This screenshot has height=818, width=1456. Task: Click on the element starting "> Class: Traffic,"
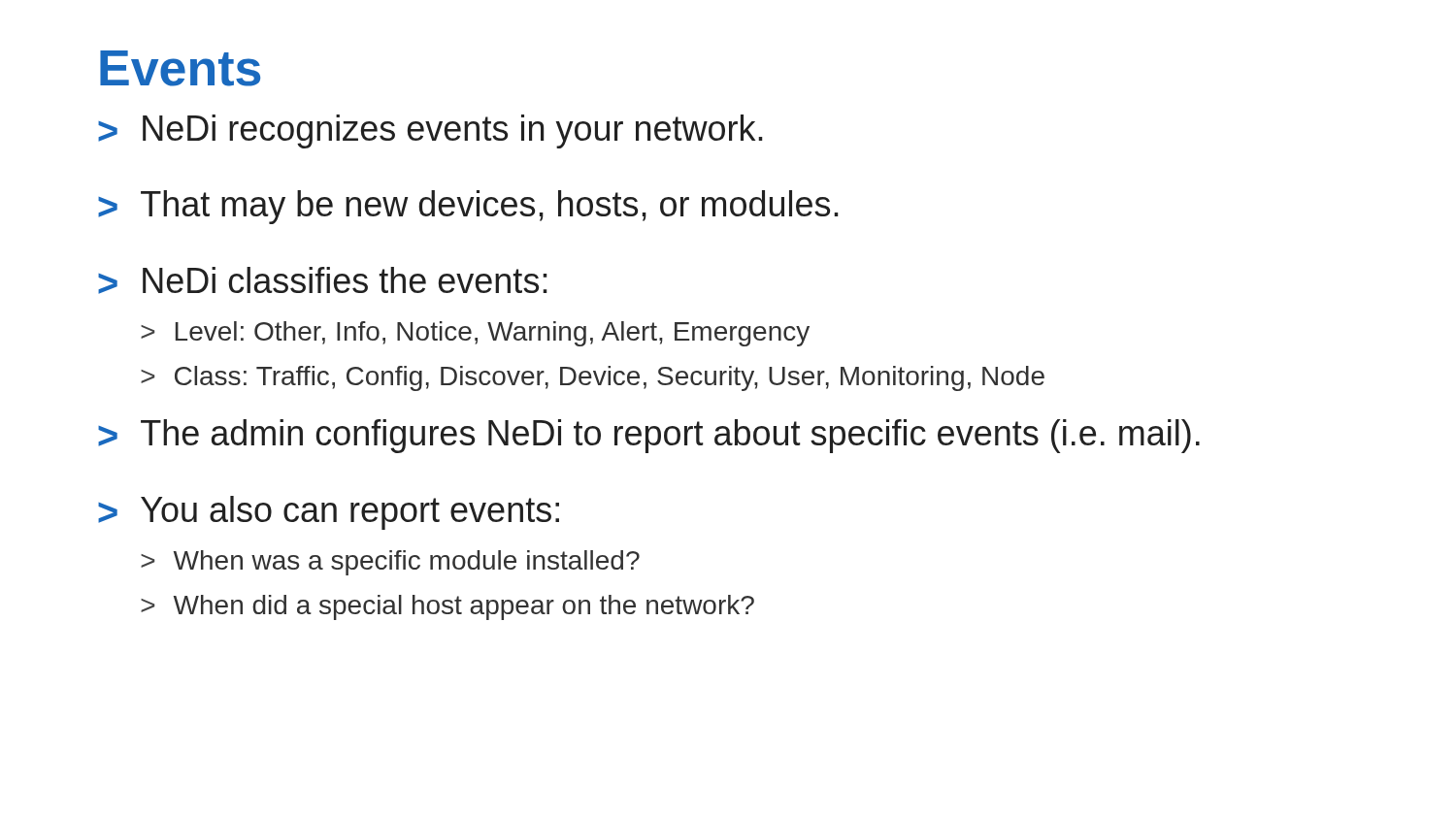tap(749, 377)
